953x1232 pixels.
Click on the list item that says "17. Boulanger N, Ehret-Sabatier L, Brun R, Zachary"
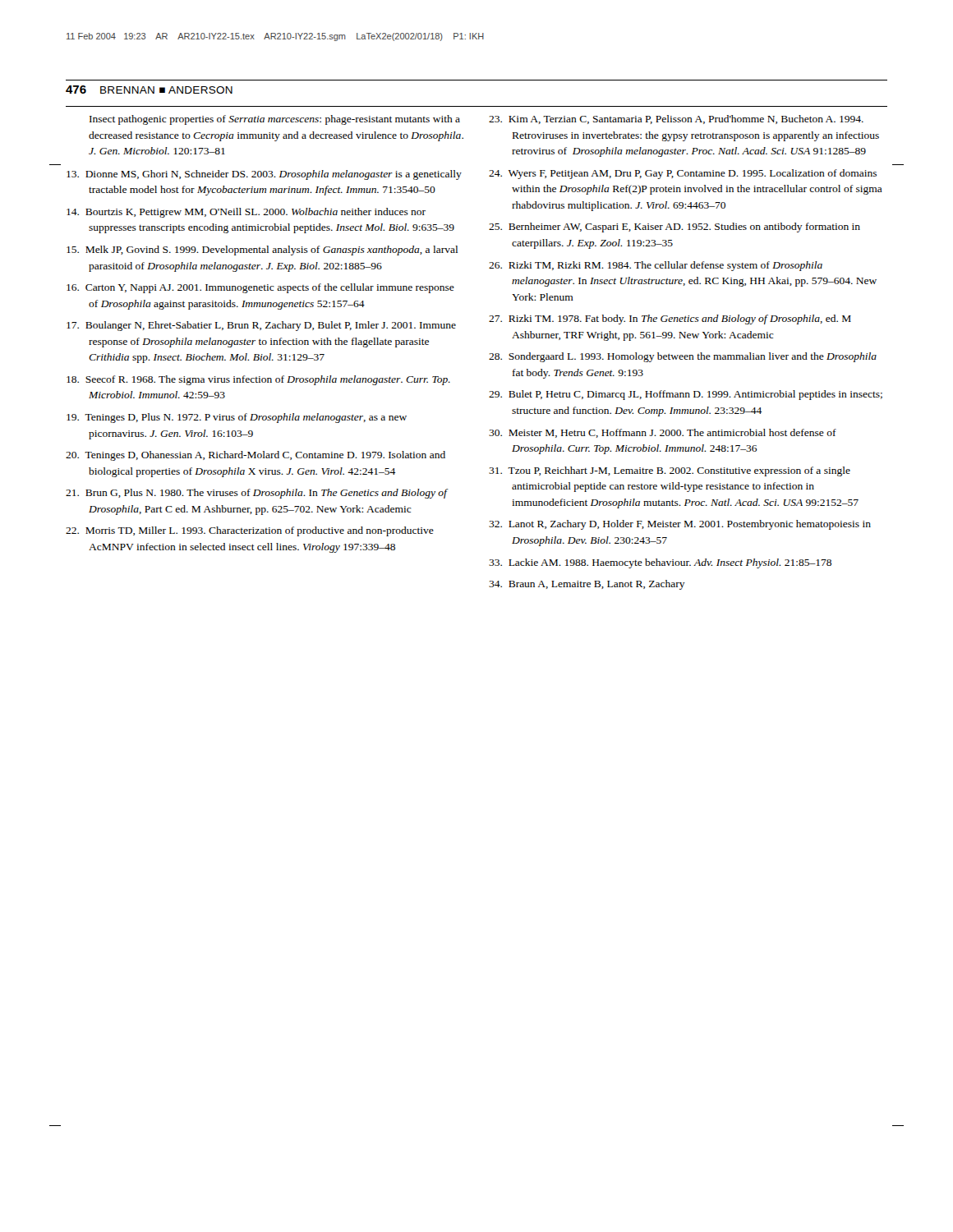(261, 341)
